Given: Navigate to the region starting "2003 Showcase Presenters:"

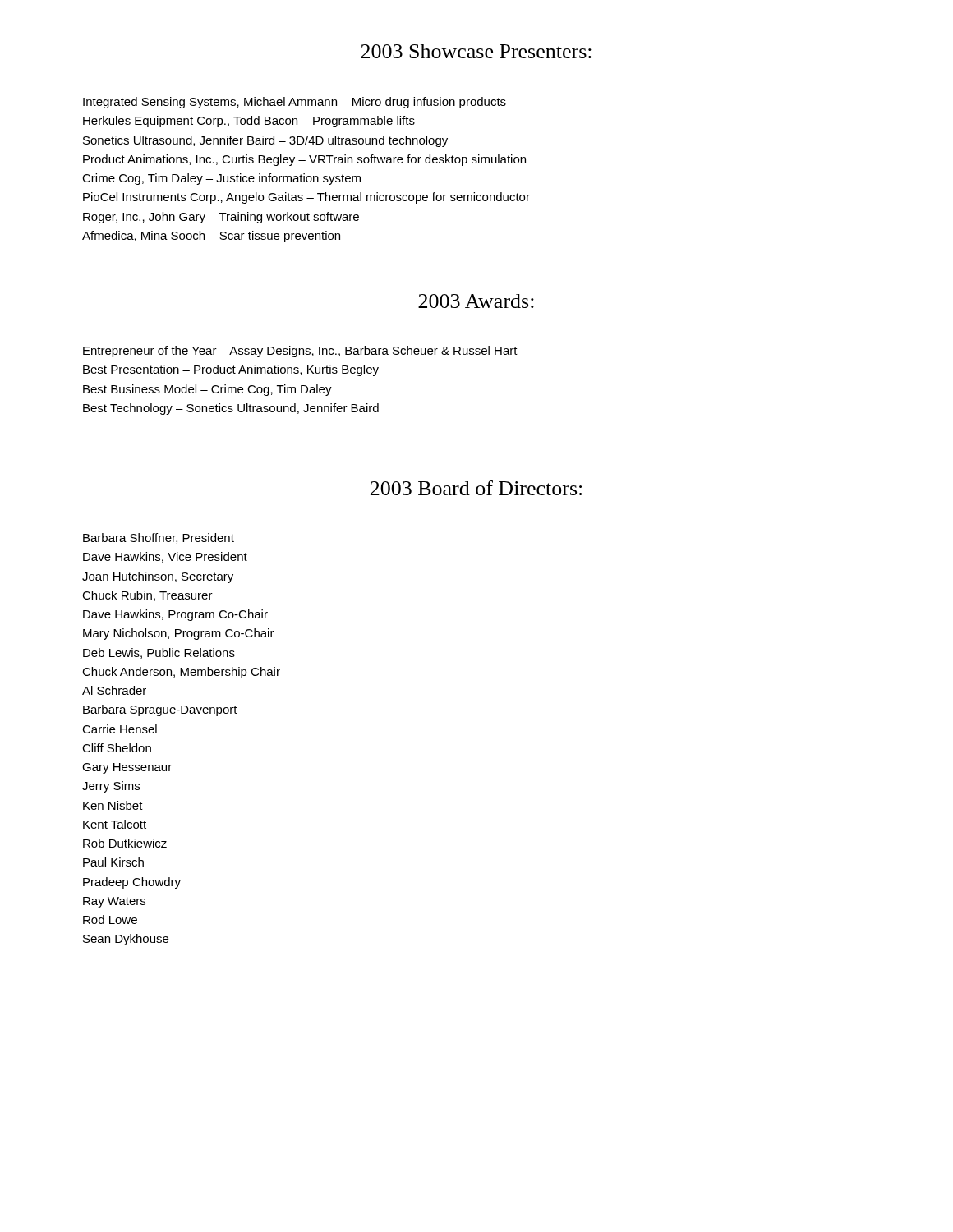Looking at the screenshot, I should pos(476,52).
